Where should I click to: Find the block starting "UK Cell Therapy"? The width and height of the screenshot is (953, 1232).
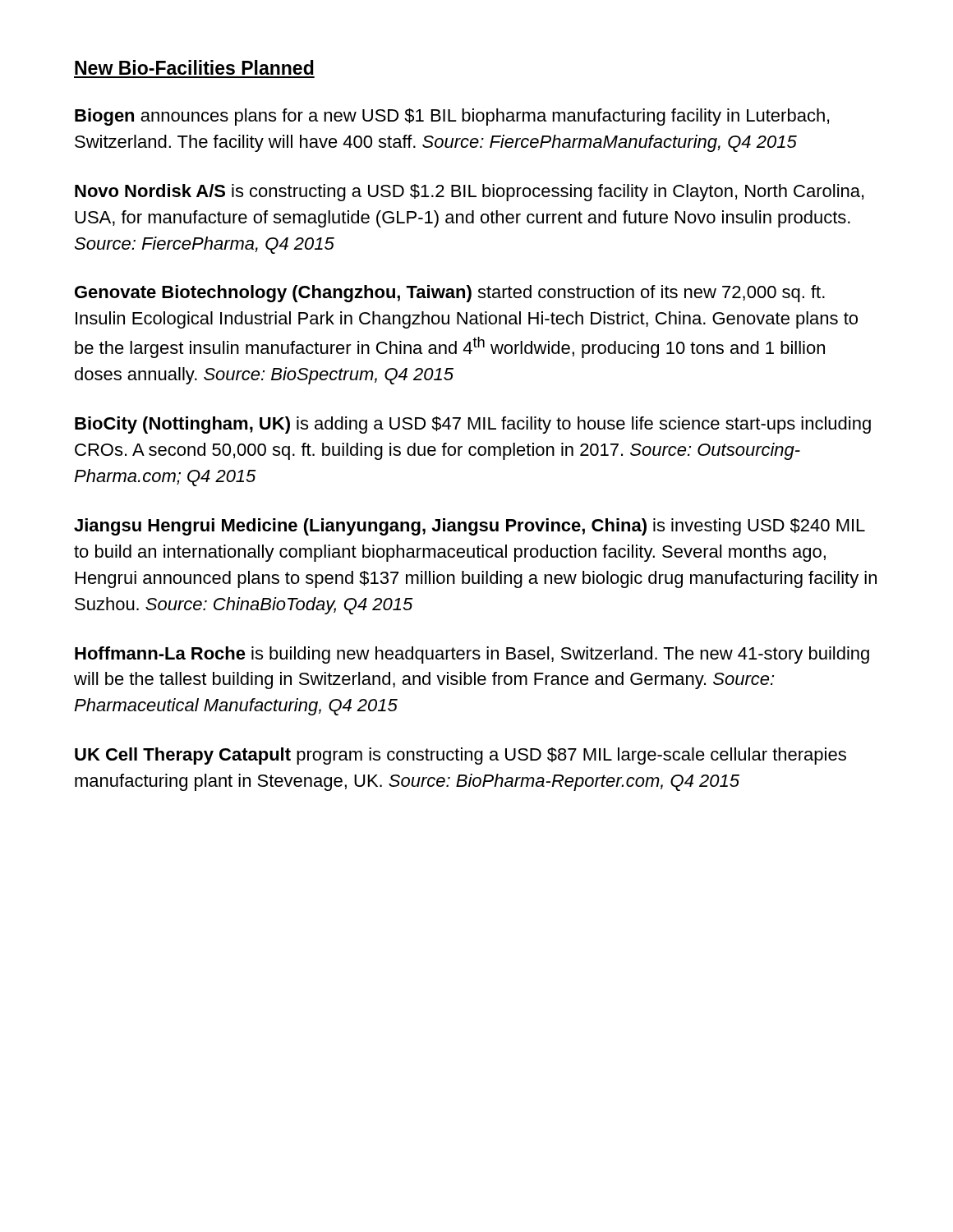click(x=460, y=768)
